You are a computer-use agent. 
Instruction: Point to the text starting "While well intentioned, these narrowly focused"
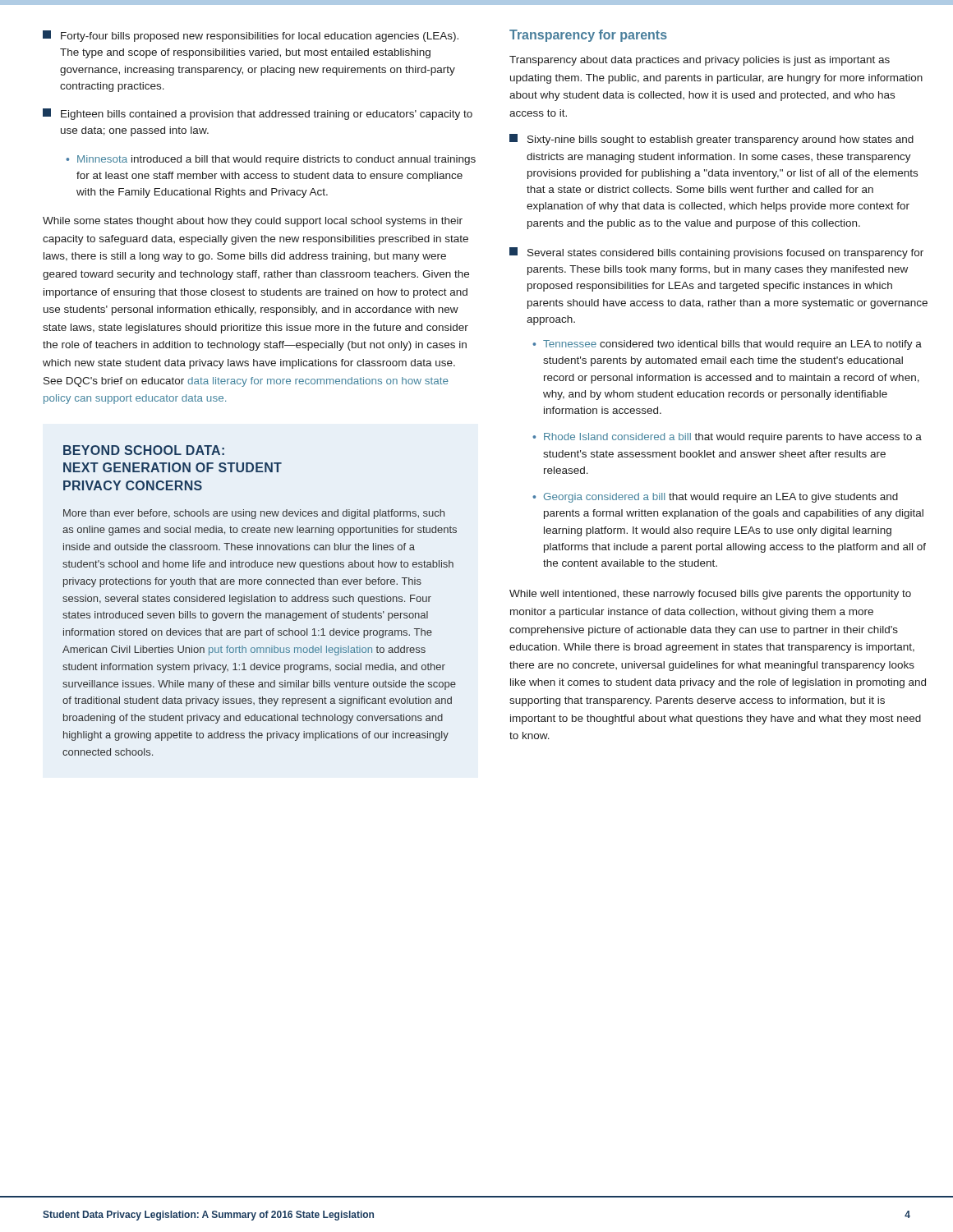click(718, 665)
